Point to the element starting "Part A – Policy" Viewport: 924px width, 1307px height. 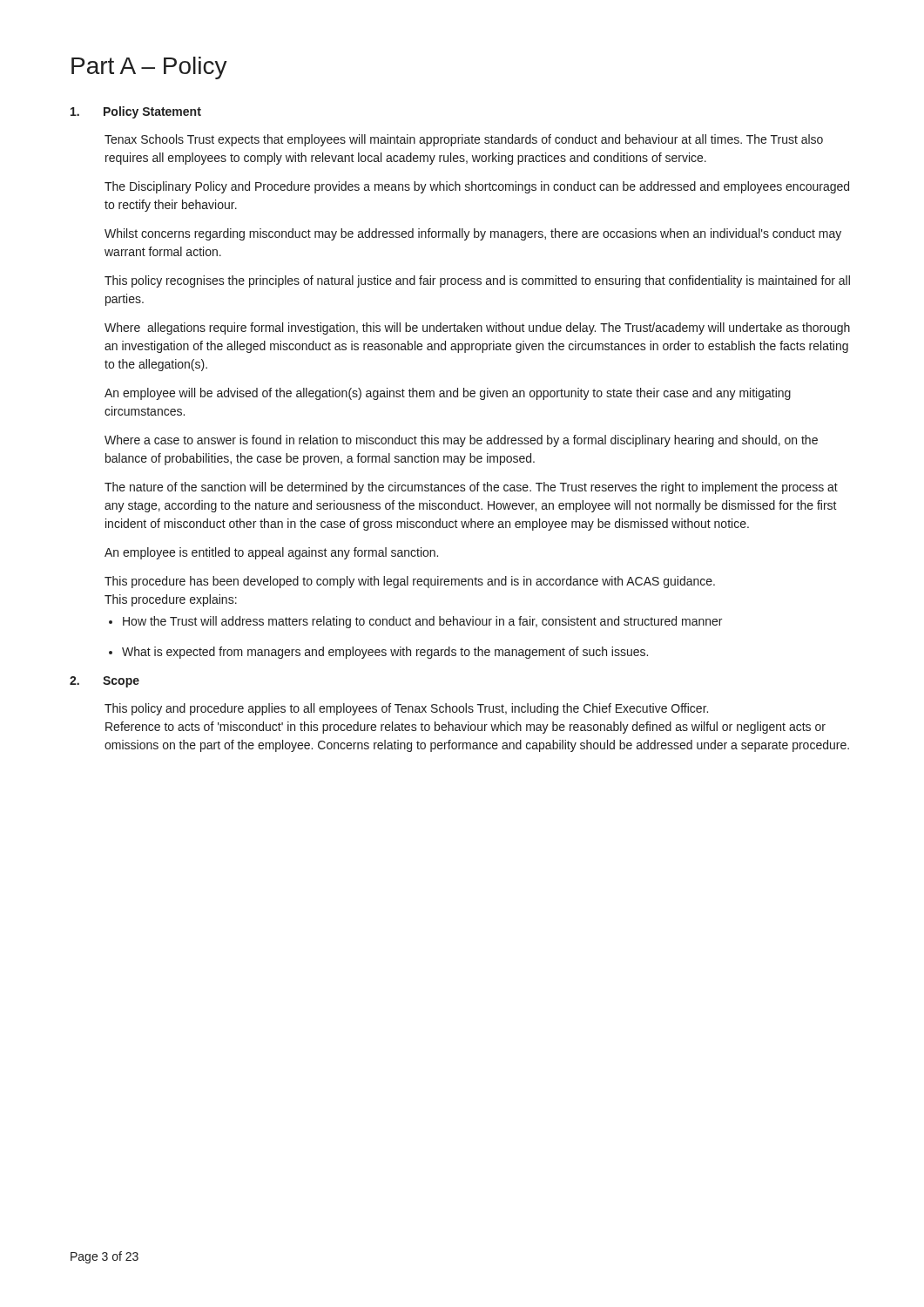click(149, 68)
